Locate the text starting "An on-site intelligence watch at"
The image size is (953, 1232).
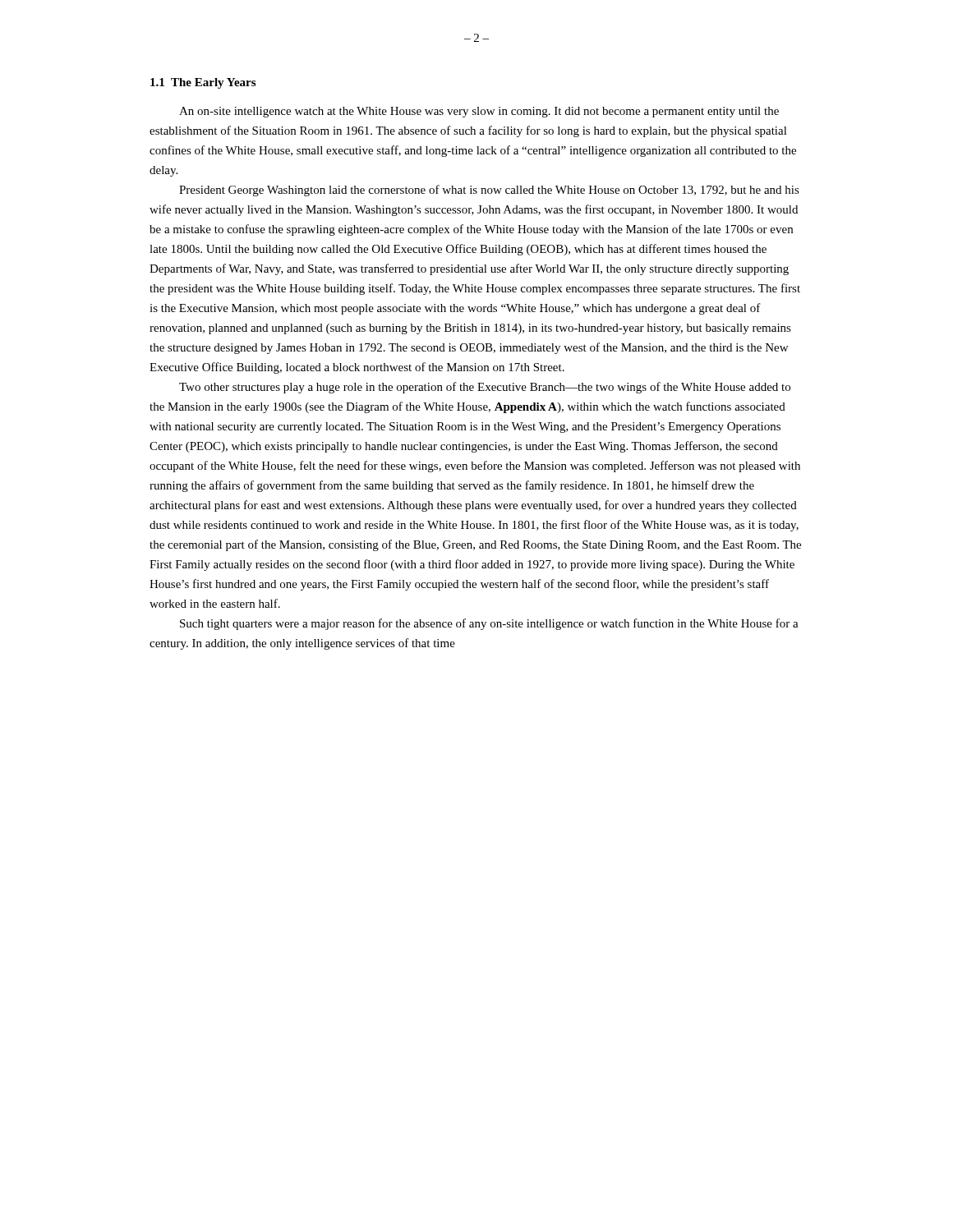(x=473, y=140)
